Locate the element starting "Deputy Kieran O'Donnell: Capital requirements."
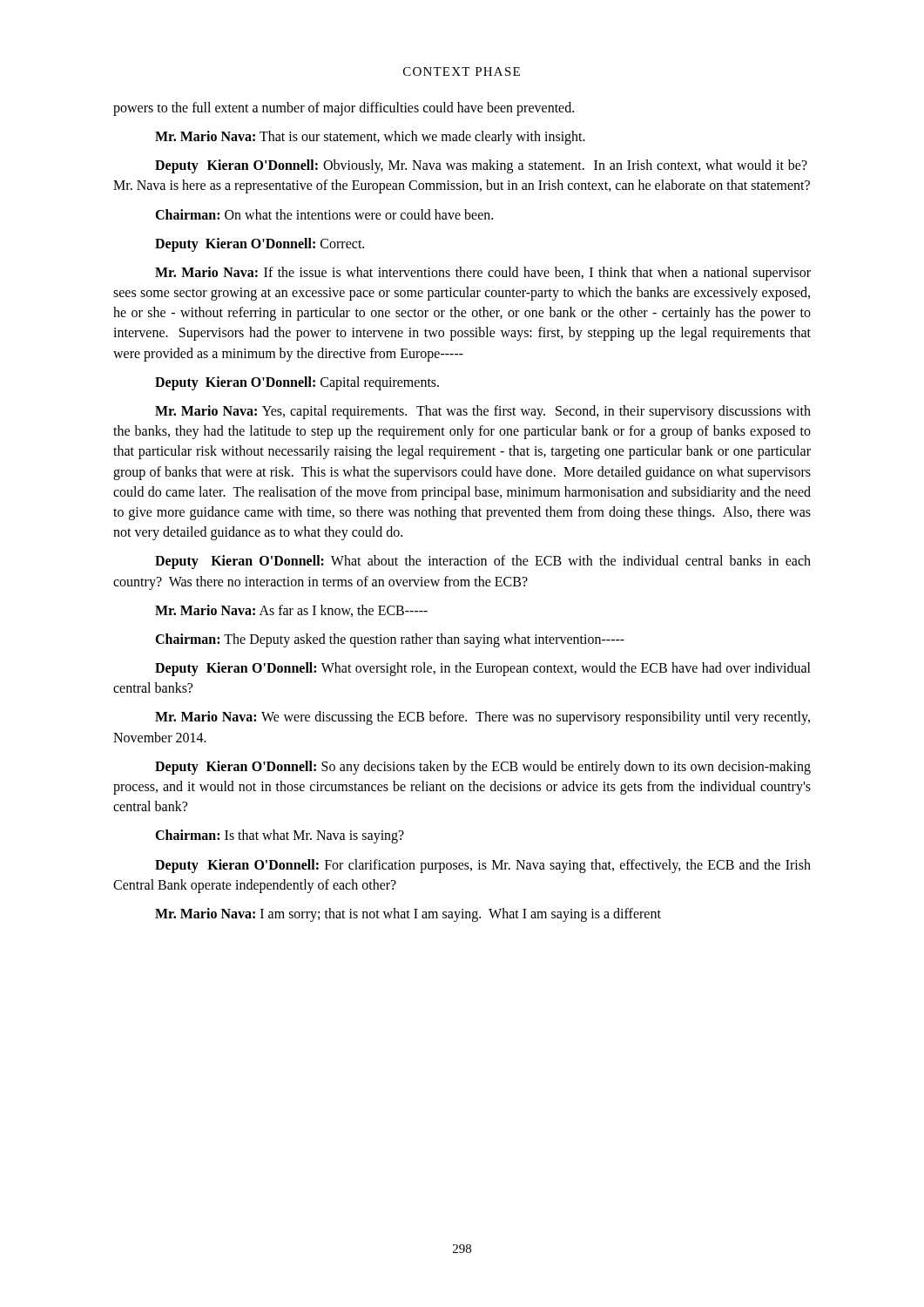The height and width of the screenshot is (1307, 924). pos(297,382)
